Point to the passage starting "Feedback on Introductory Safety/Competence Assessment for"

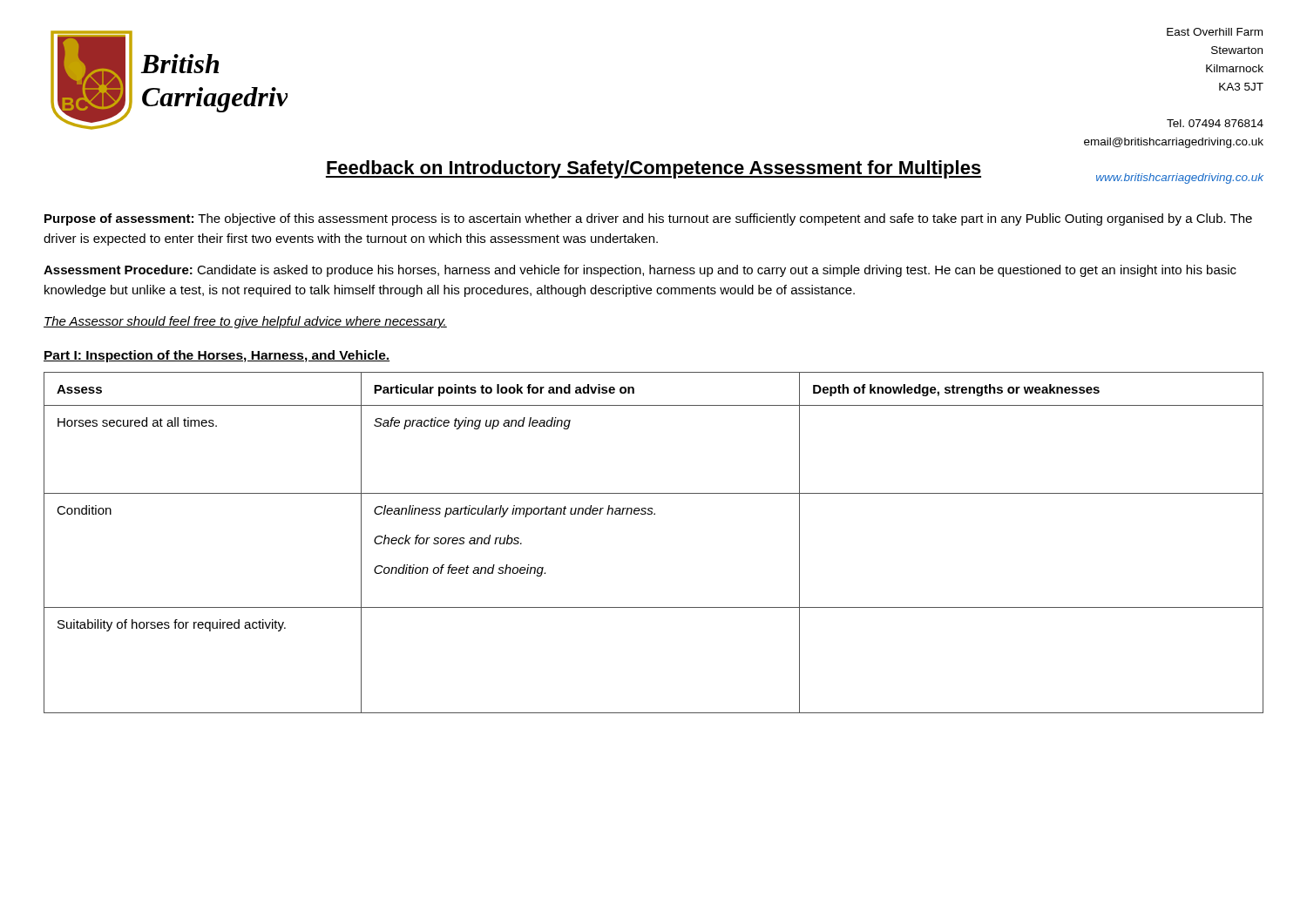coord(654,168)
